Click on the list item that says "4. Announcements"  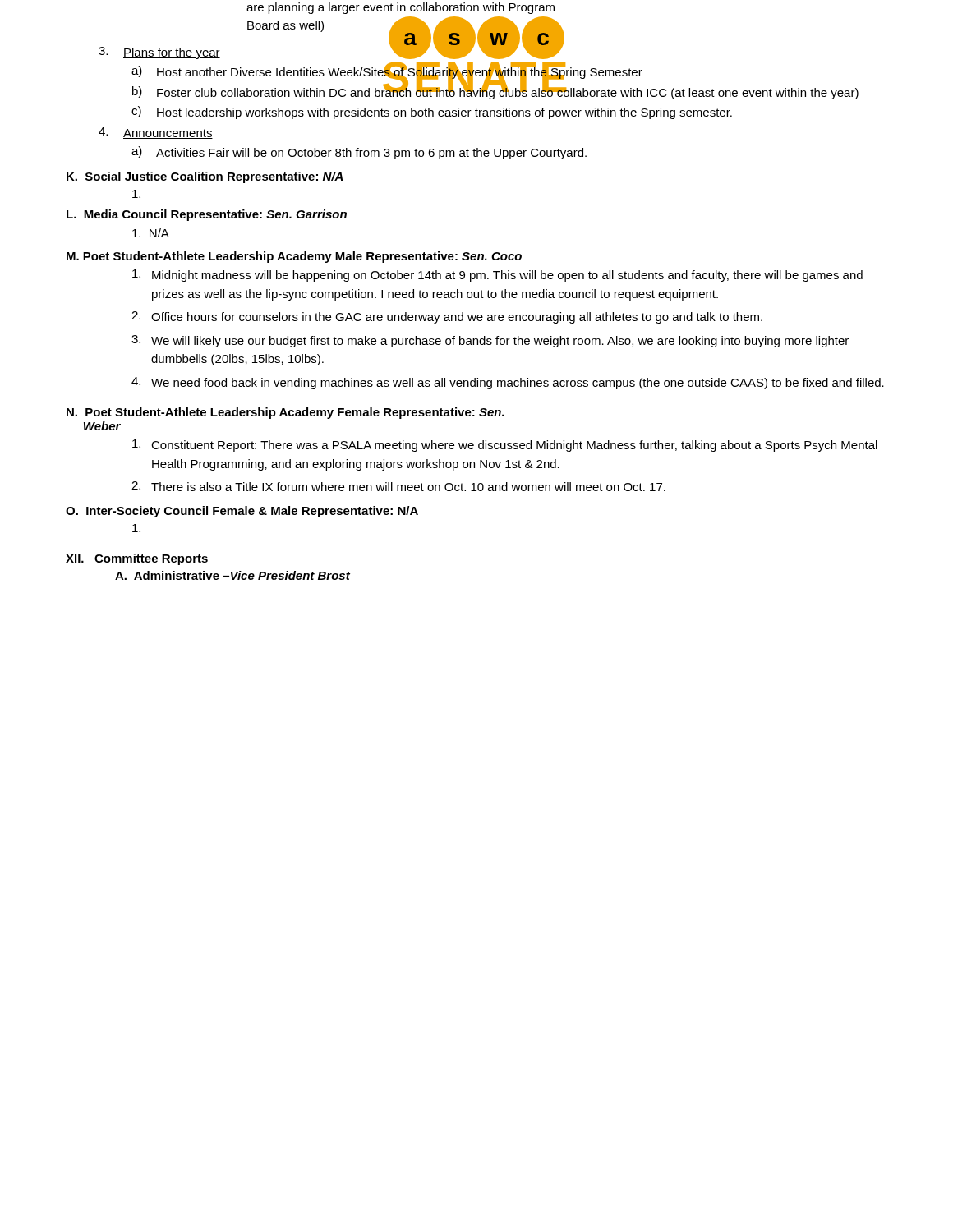tap(156, 133)
